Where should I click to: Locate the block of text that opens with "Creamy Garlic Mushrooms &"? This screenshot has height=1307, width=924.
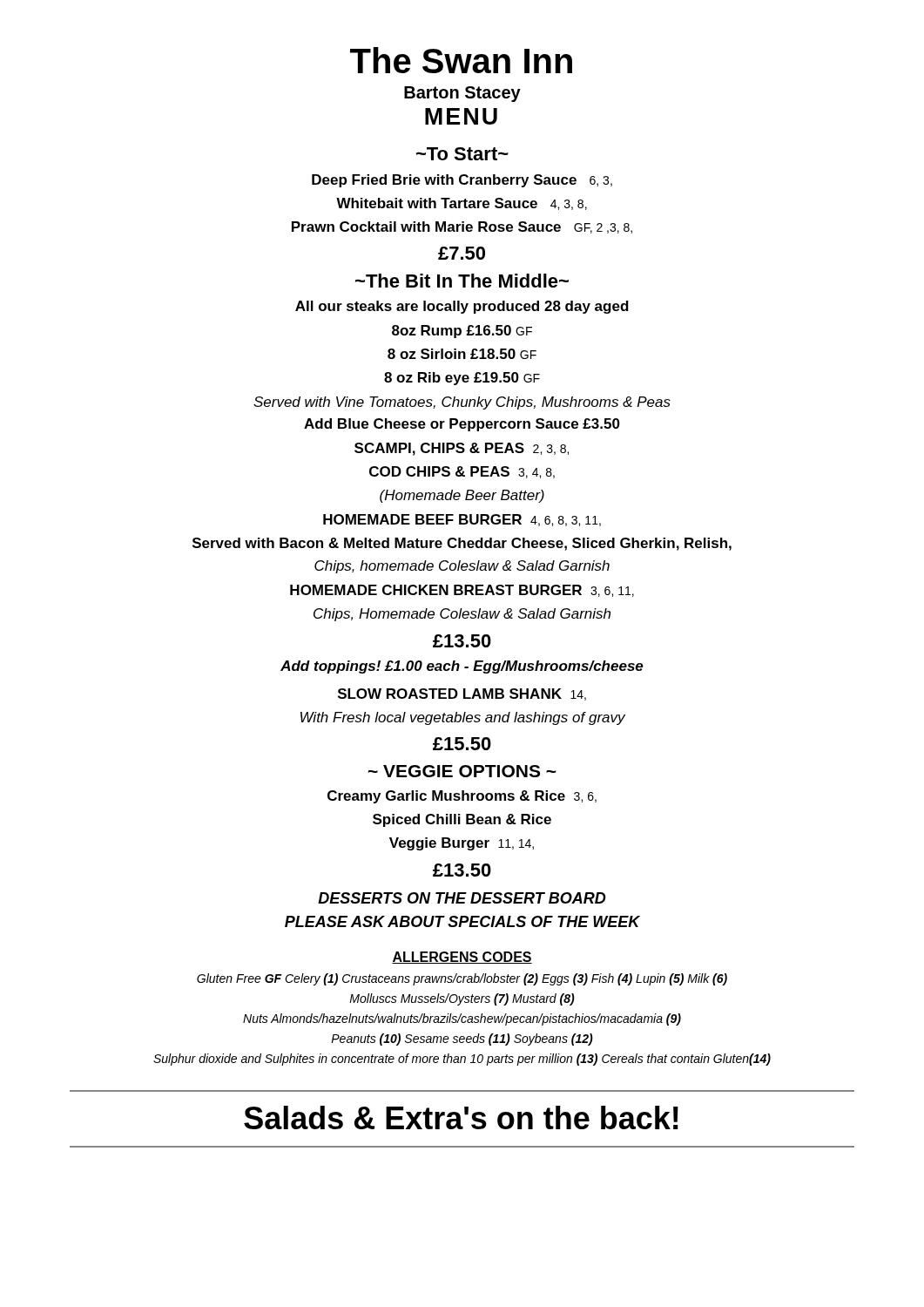(x=462, y=796)
